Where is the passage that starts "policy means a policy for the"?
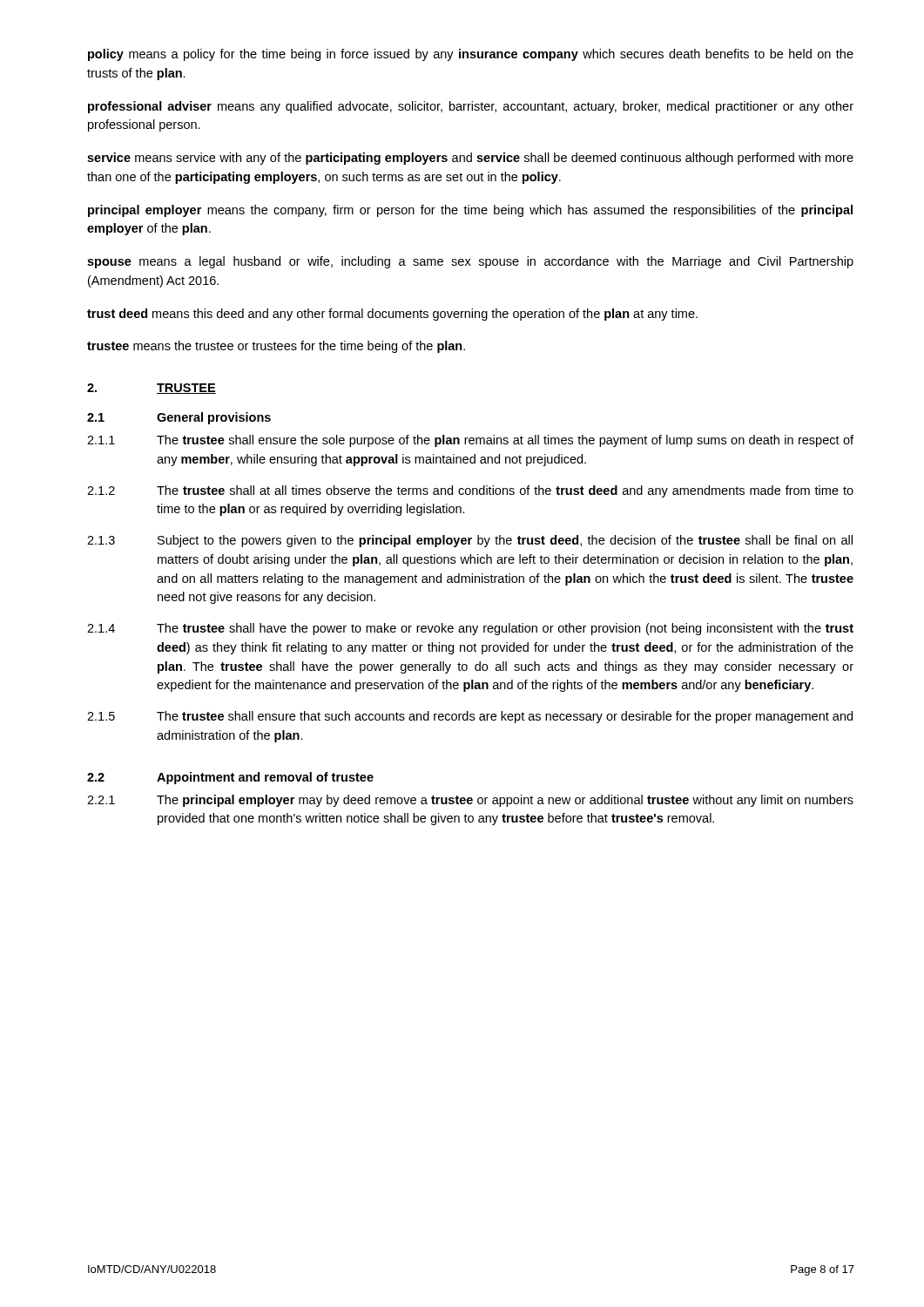This screenshot has height=1307, width=924. (470, 64)
